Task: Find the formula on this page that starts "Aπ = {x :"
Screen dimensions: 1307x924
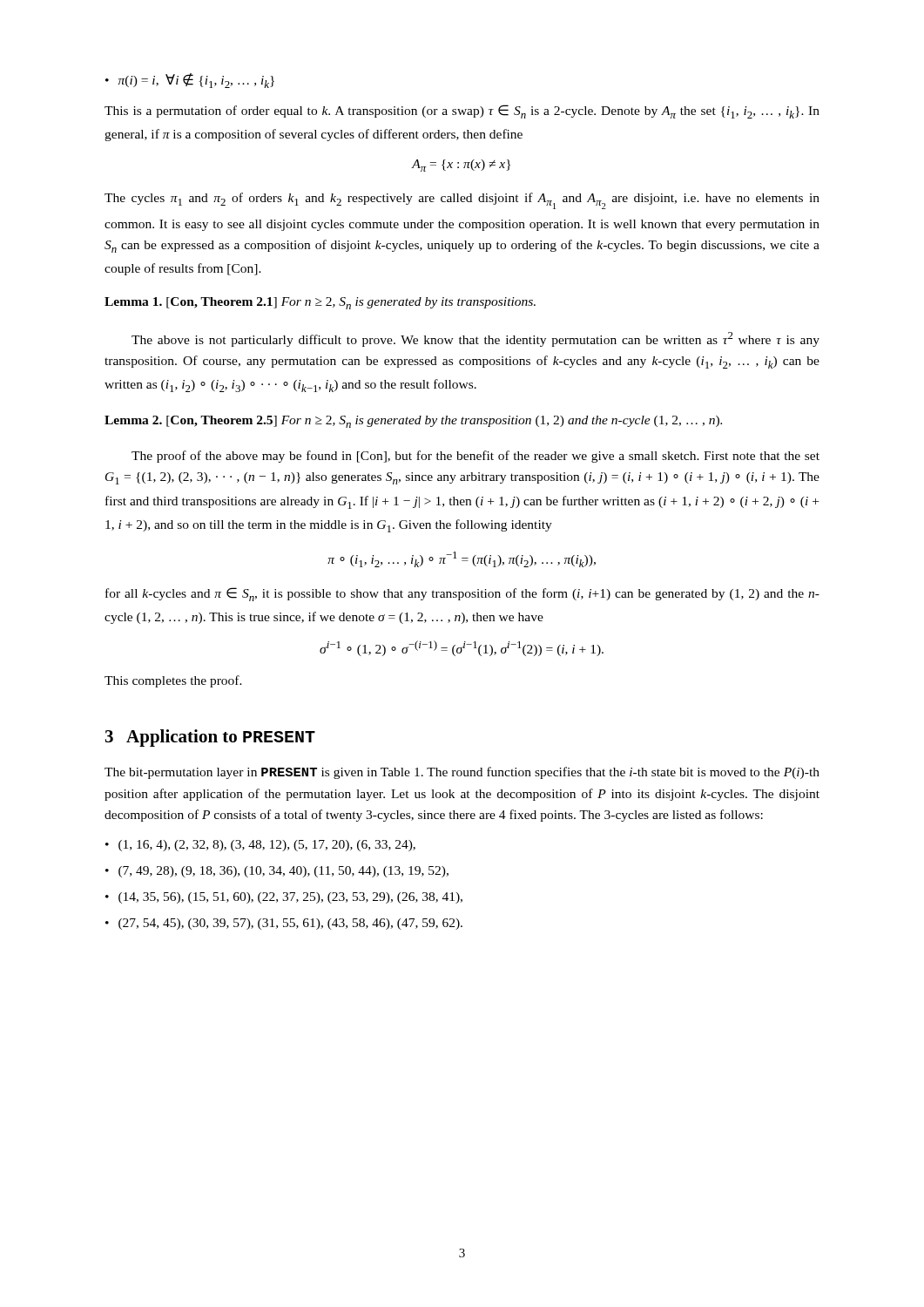Action: [462, 165]
